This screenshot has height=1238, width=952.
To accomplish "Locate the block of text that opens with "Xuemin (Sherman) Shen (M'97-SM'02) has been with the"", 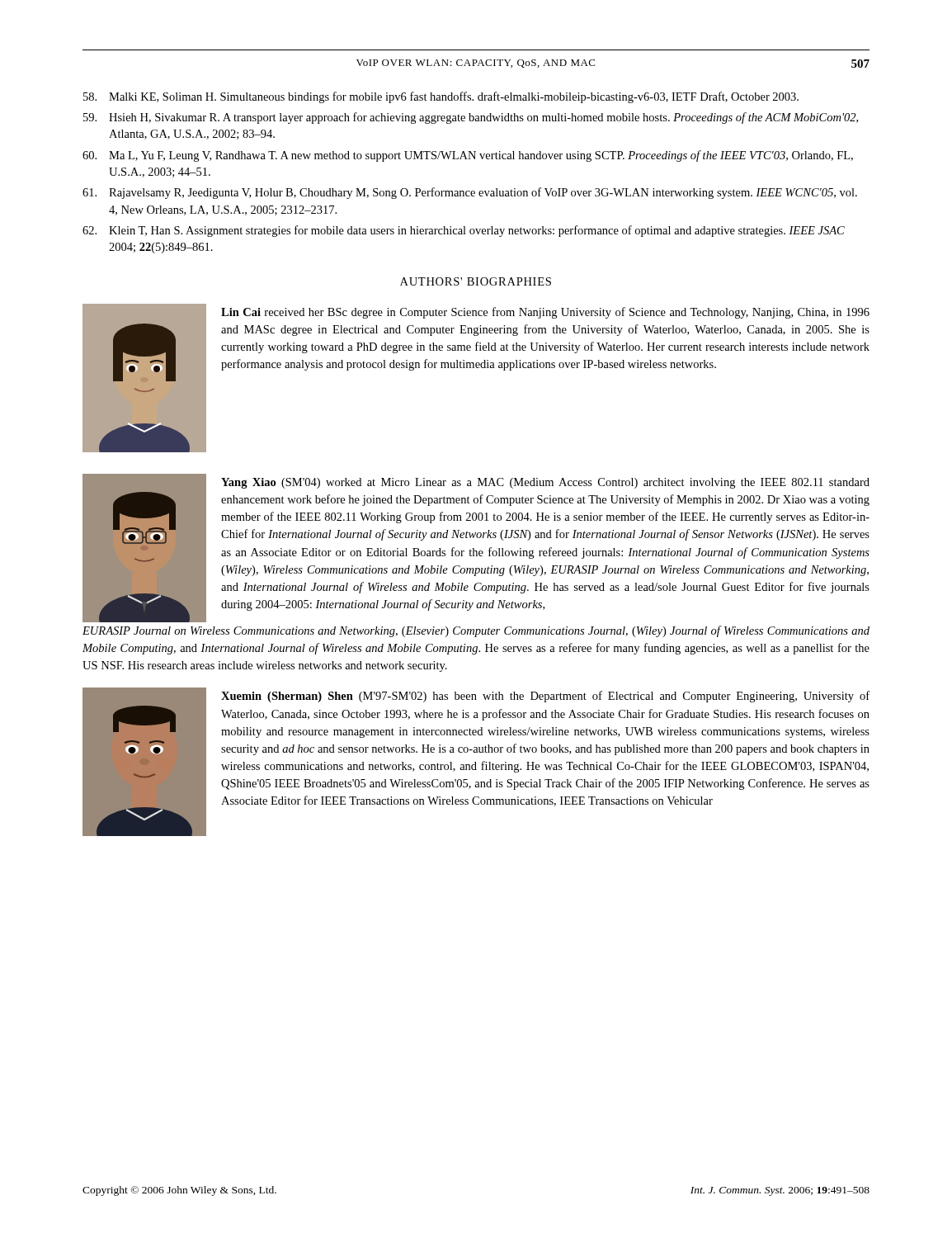I will click(x=545, y=748).
